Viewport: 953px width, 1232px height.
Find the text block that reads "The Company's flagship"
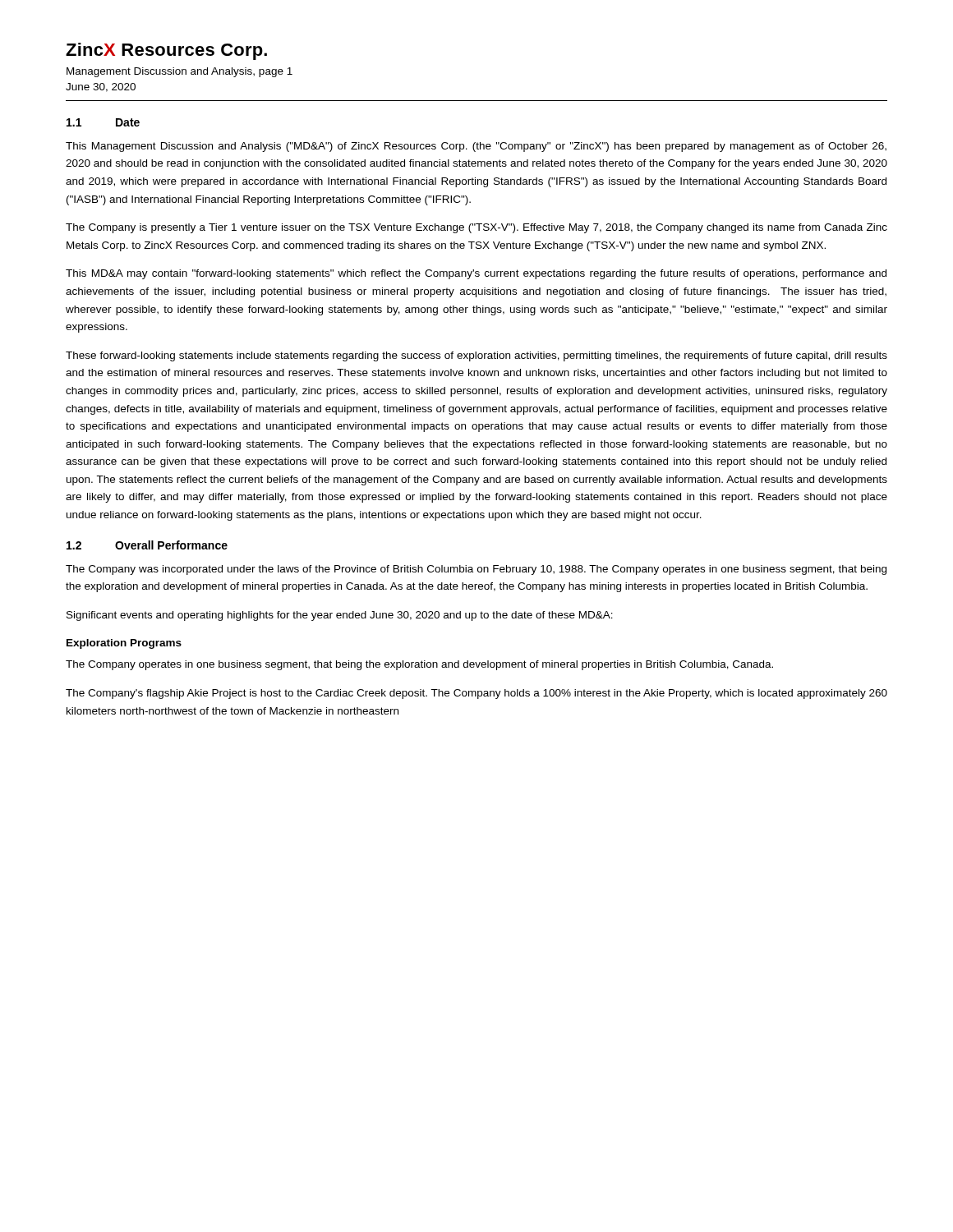[476, 702]
